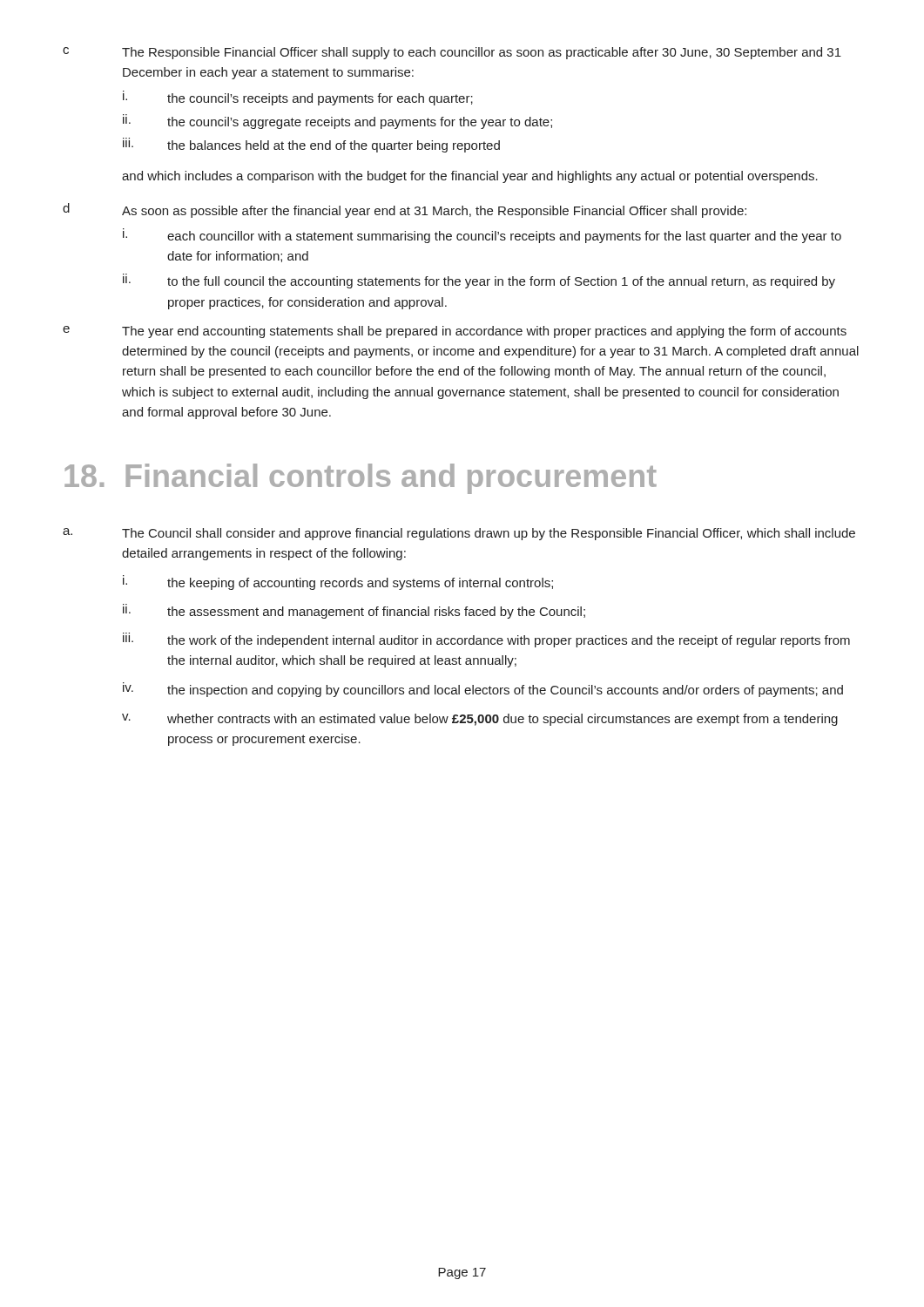Find the list item containing "e The year end accounting statements"
This screenshot has height=1307, width=924.
pyautogui.click(x=462, y=371)
